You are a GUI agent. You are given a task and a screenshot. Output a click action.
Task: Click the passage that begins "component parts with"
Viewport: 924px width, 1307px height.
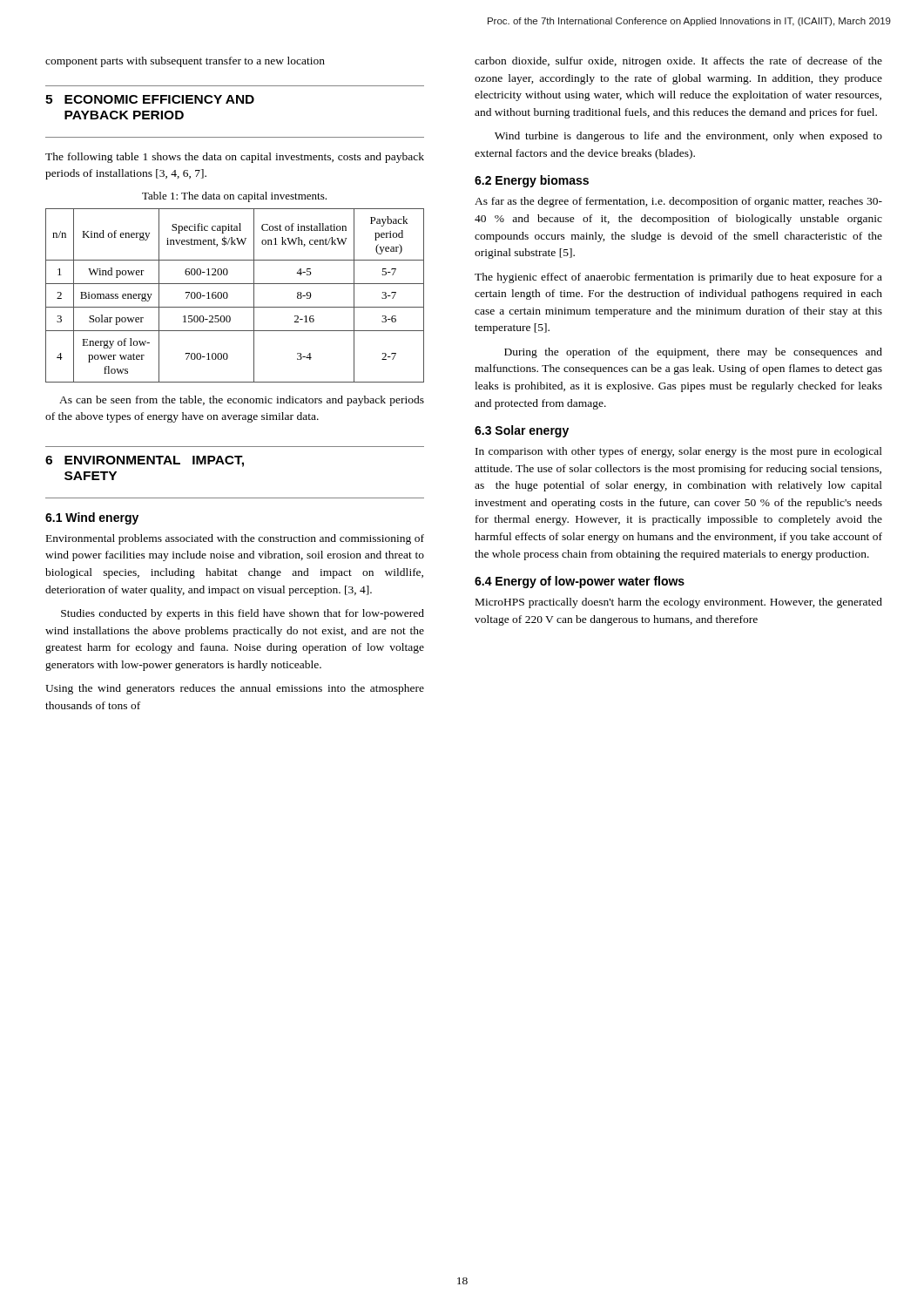tap(235, 61)
